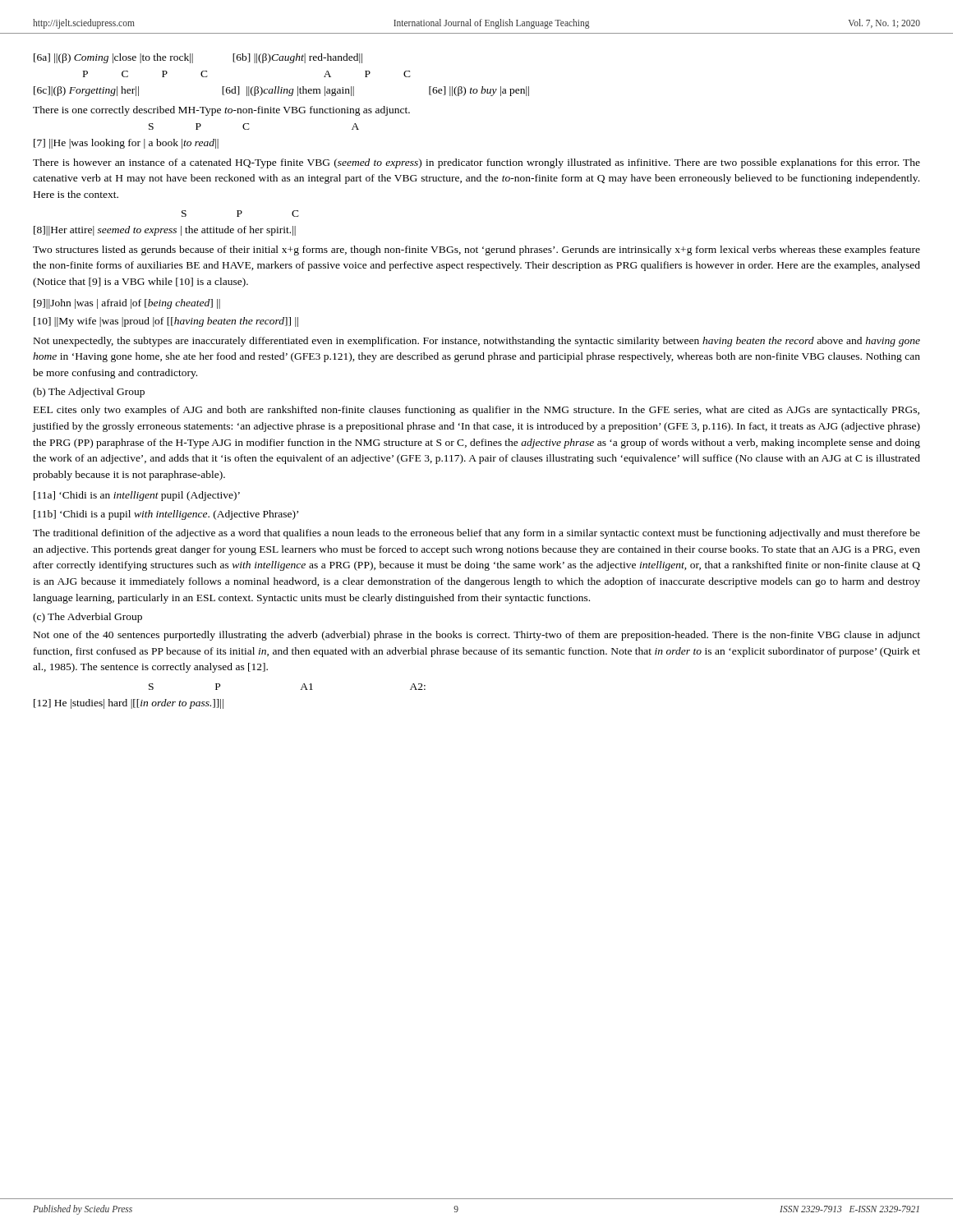Find "[9]||John |was | afraid |of [being cheated] ||" on this page
This screenshot has width=953, height=1232.
tap(127, 302)
